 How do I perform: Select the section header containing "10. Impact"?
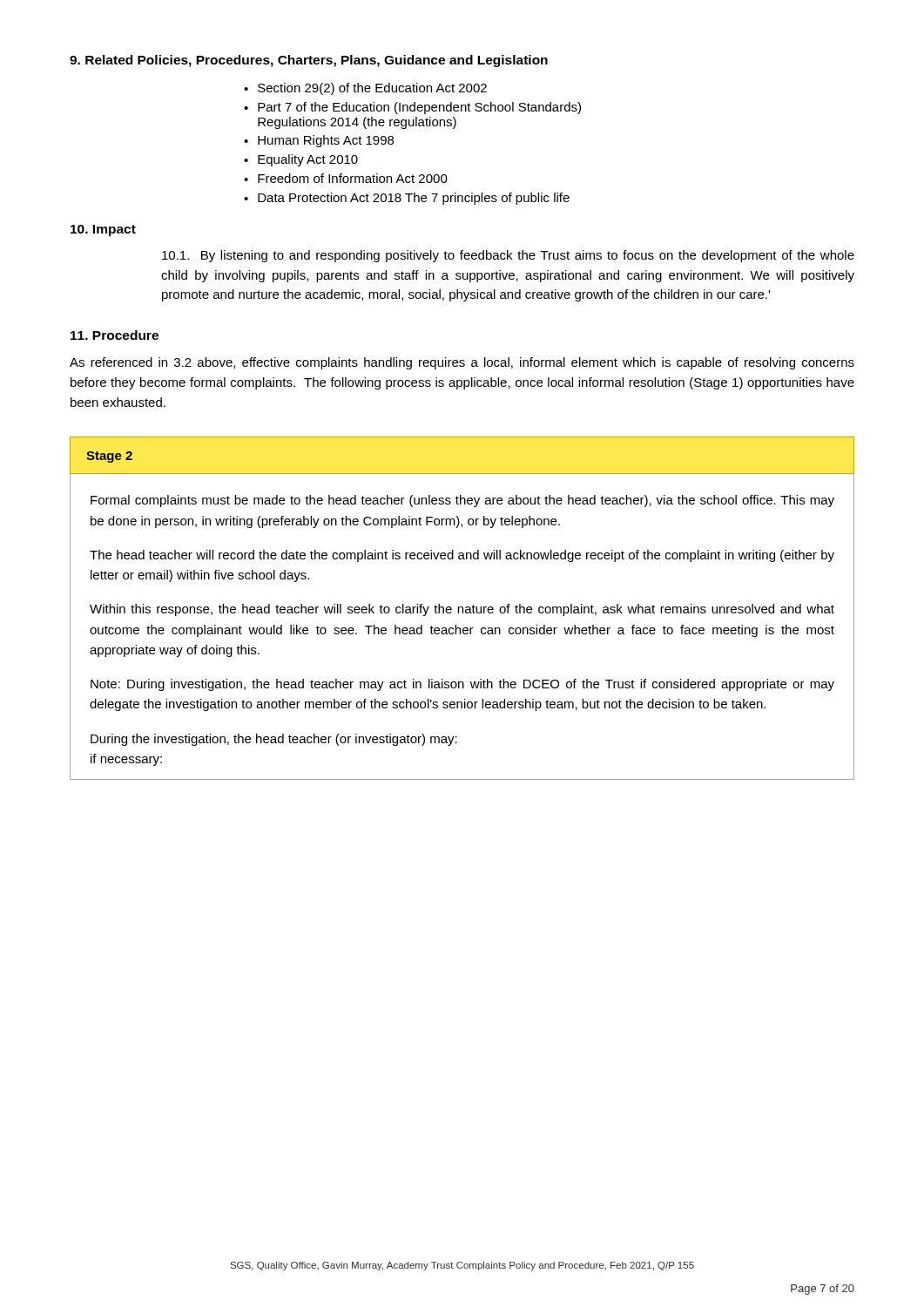(x=103, y=229)
